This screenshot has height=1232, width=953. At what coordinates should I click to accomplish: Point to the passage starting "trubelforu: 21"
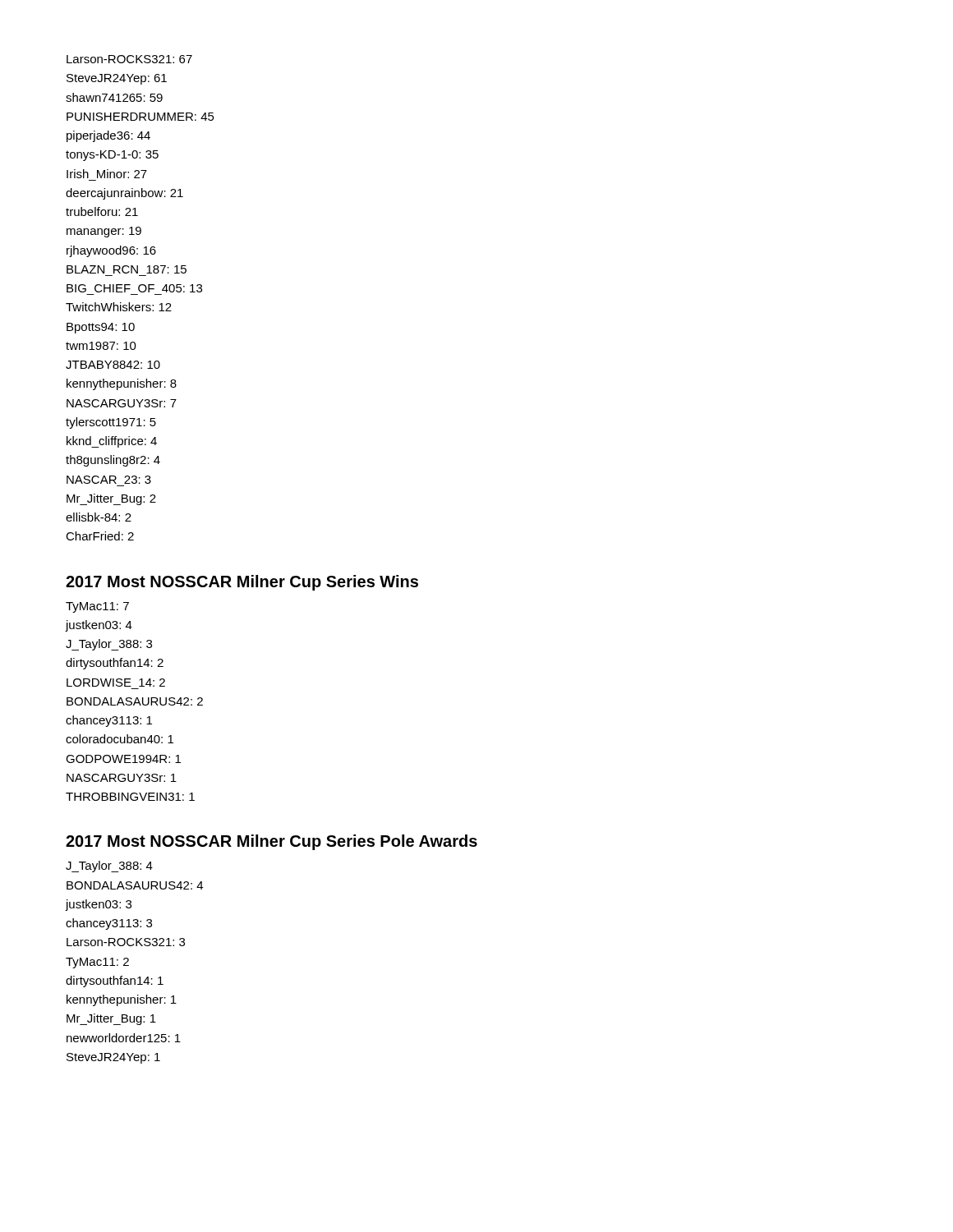102,211
